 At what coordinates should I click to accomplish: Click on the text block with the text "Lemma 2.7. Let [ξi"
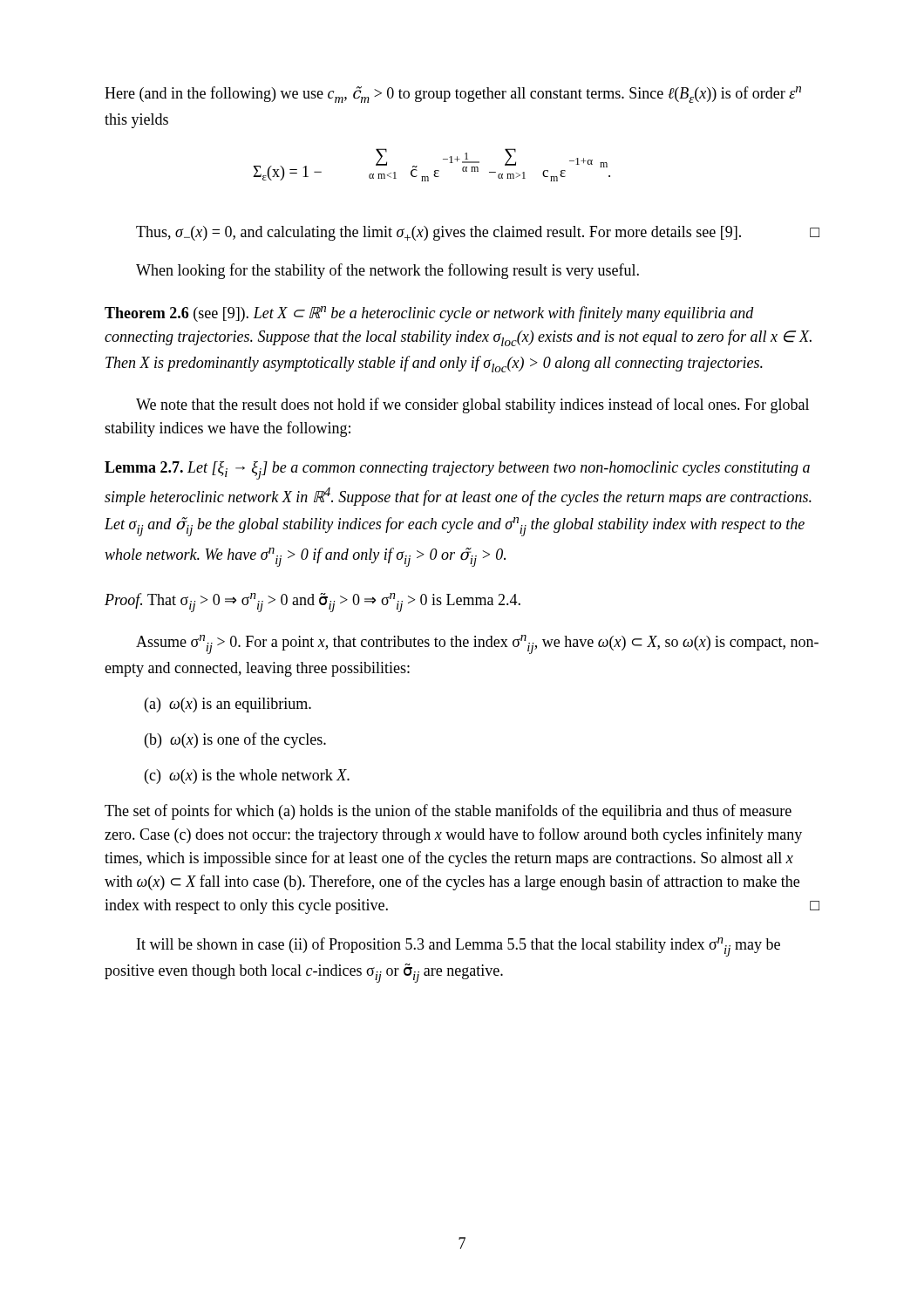tap(462, 513)
